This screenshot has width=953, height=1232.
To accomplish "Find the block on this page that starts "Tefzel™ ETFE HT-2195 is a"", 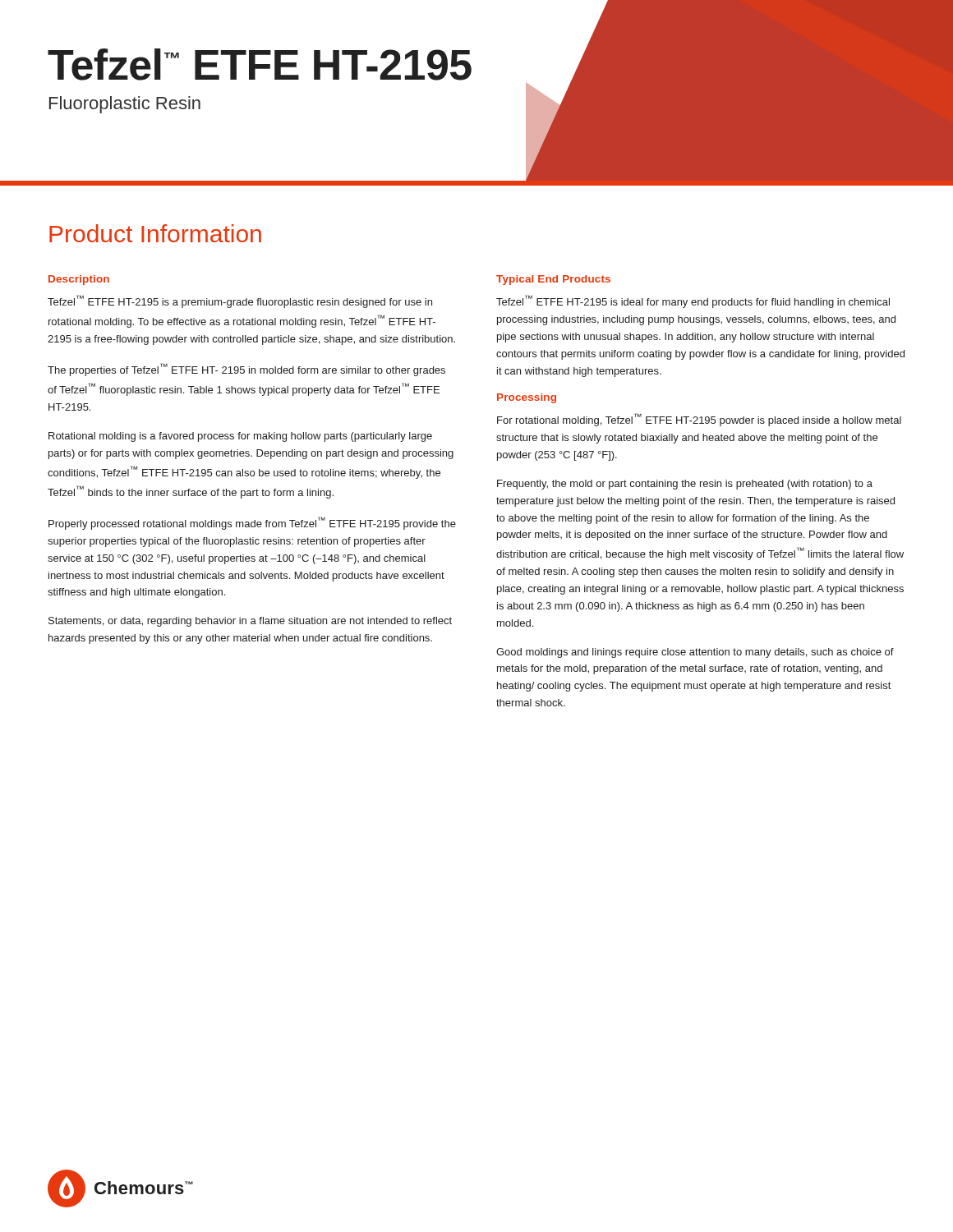I will point(252,320).
